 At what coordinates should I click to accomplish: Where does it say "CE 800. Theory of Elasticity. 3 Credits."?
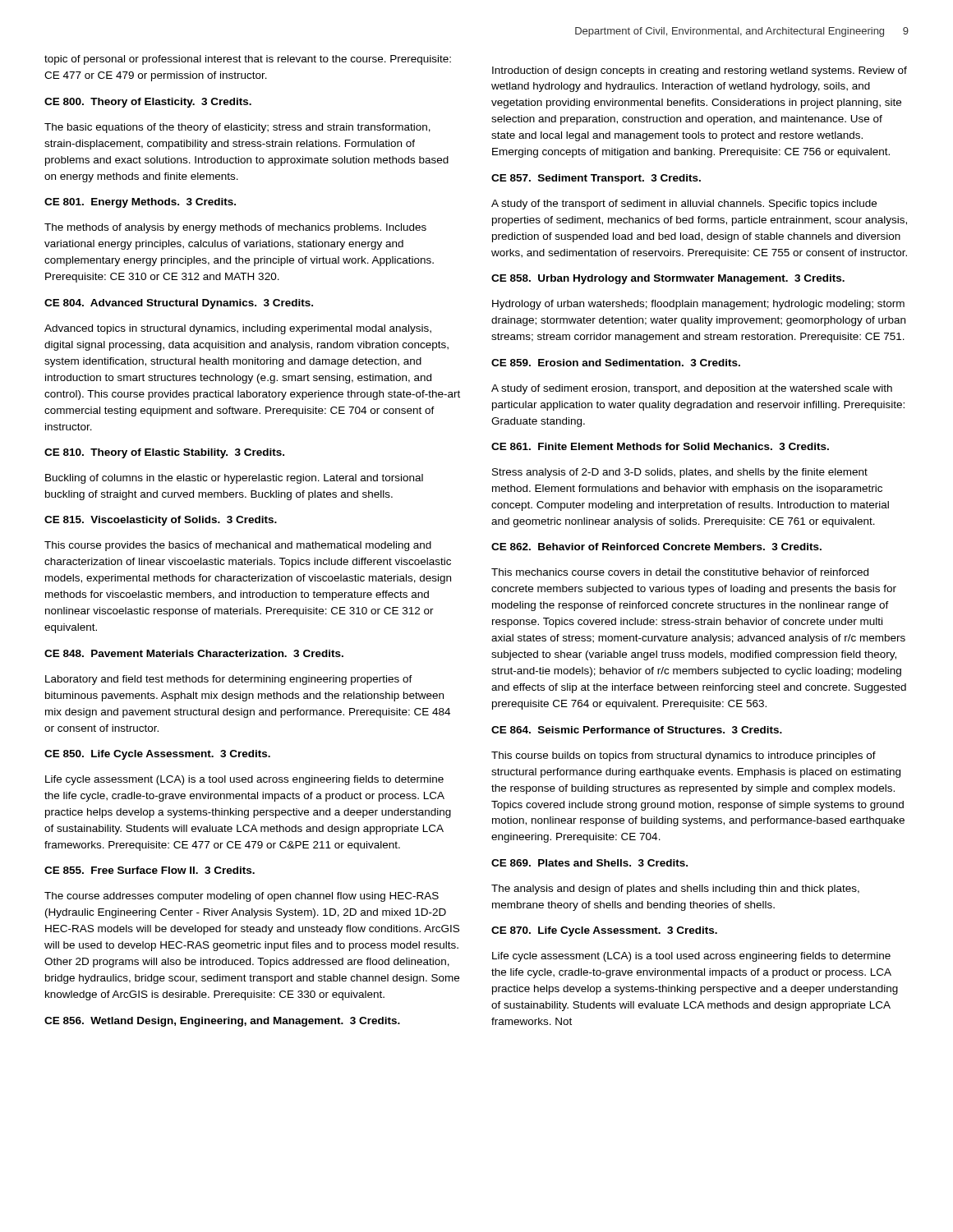253,101
